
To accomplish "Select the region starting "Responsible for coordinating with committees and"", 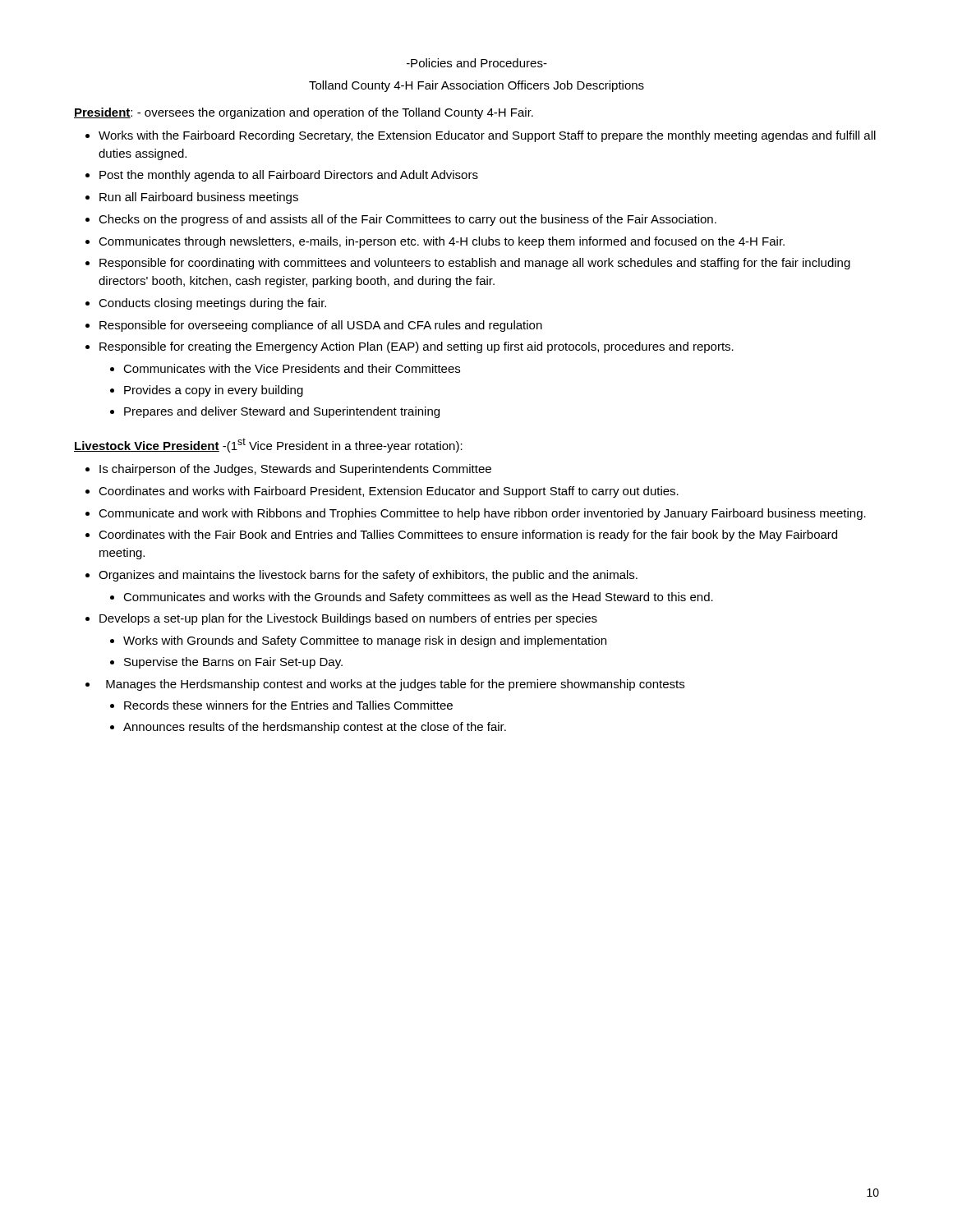I will [x=475, y=272].
